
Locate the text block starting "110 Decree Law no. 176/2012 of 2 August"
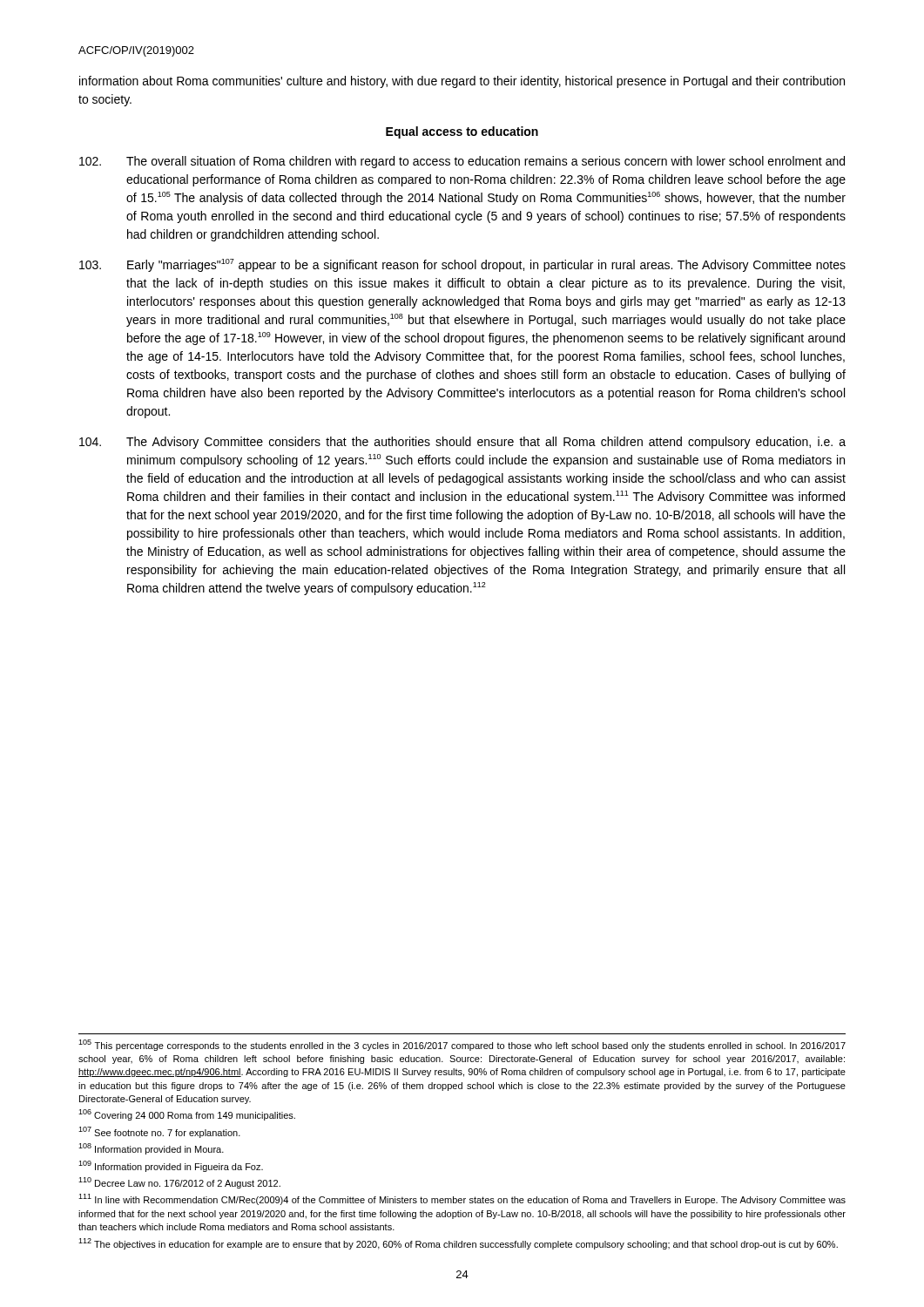[180, 1183]
